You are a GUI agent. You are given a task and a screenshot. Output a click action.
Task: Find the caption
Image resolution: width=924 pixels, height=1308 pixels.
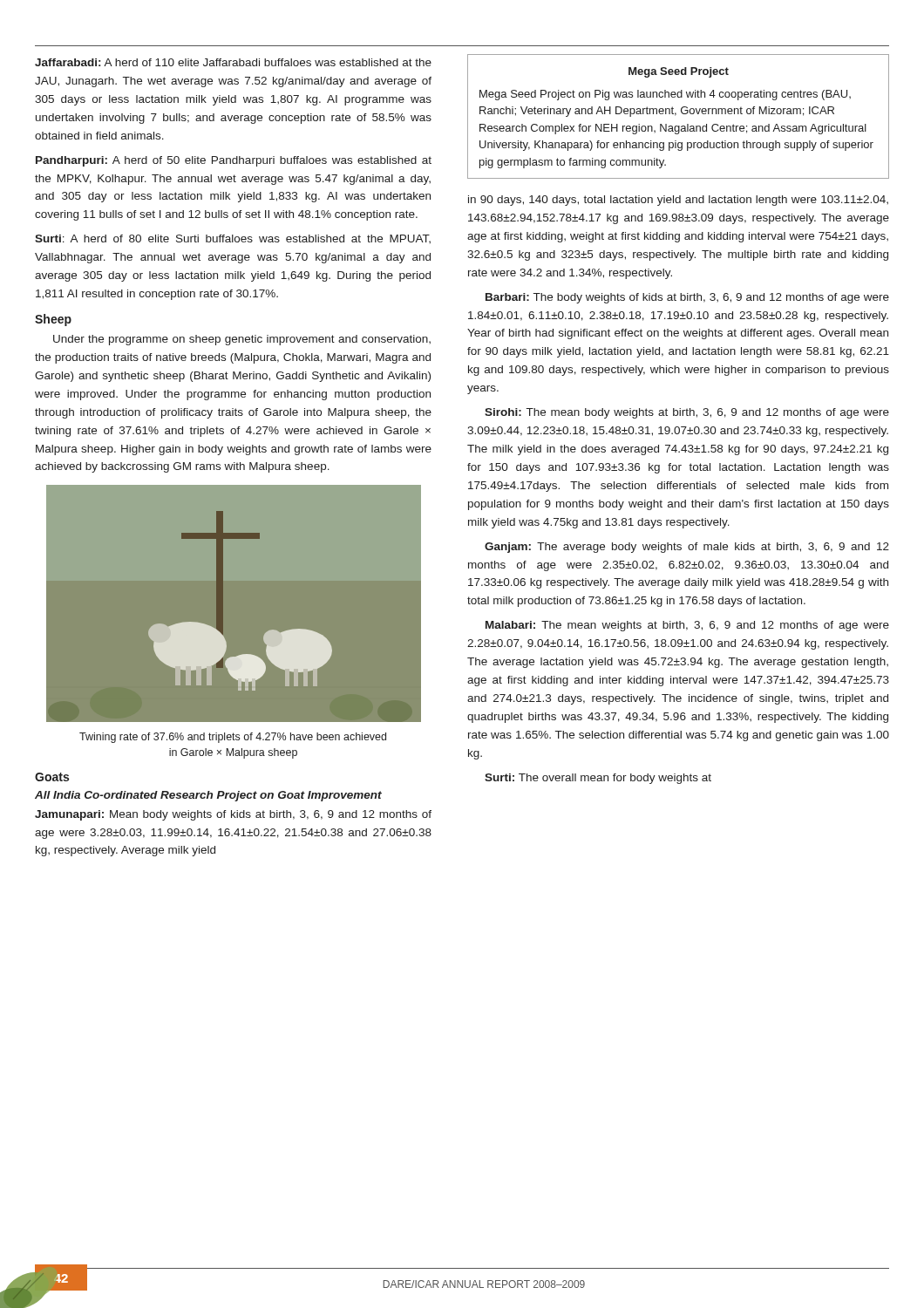(233, 745)
